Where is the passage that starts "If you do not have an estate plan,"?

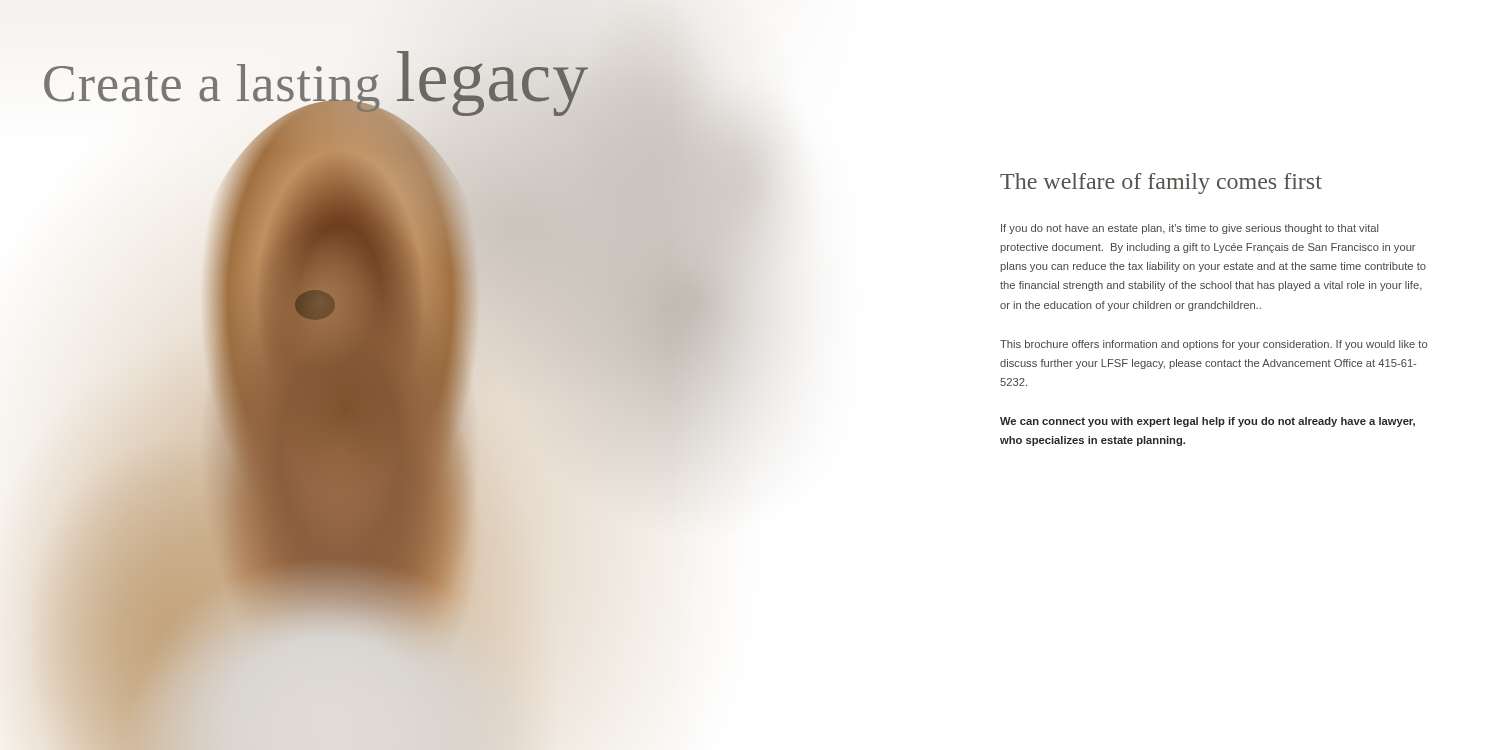[x=1213, y=266]
